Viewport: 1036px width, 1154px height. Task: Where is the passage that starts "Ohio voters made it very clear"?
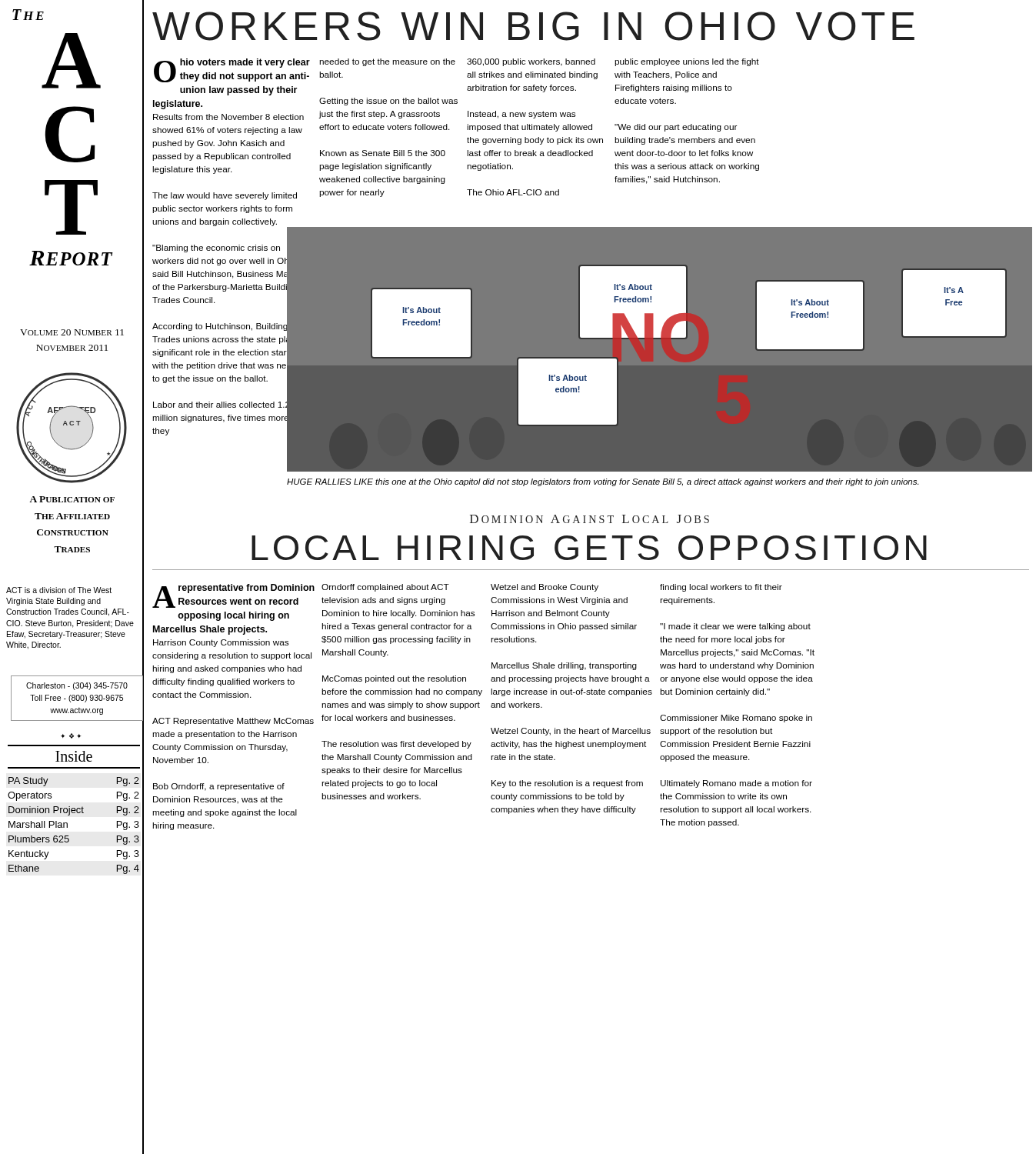click(233, 246)
